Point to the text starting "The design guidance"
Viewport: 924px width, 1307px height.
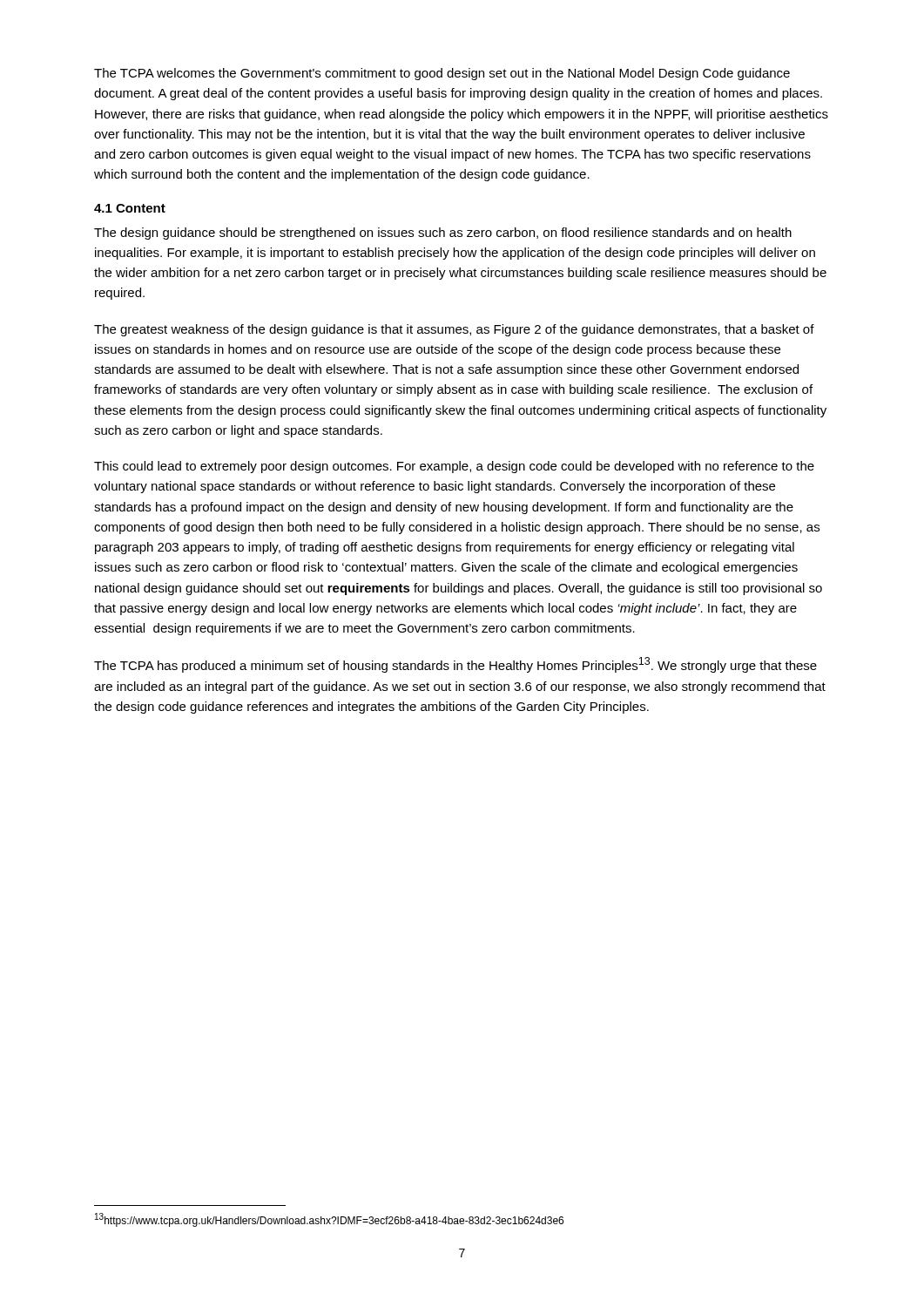point(460,262)
